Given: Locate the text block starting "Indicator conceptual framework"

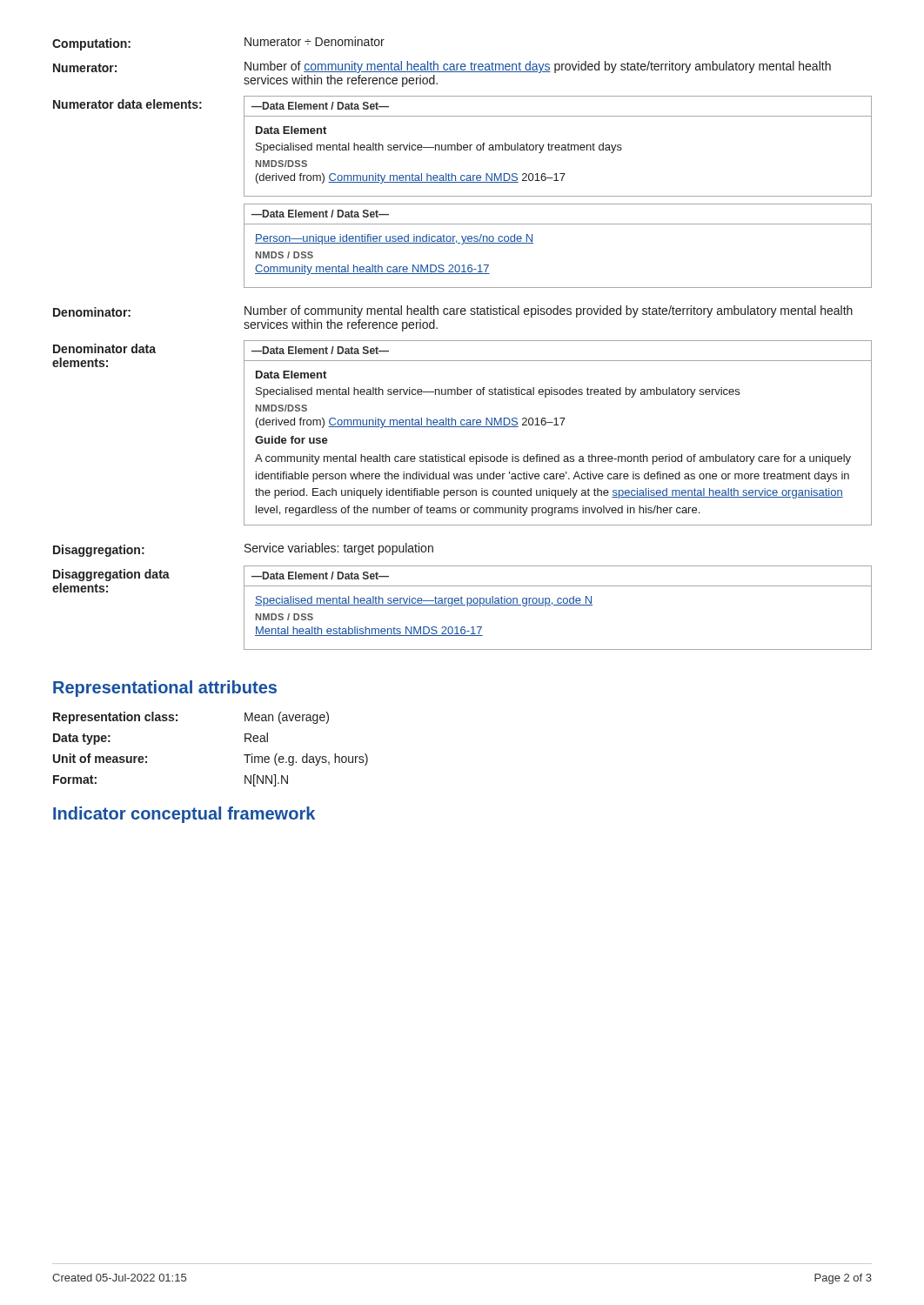Looking at the screenshot, I should (184, 813).
